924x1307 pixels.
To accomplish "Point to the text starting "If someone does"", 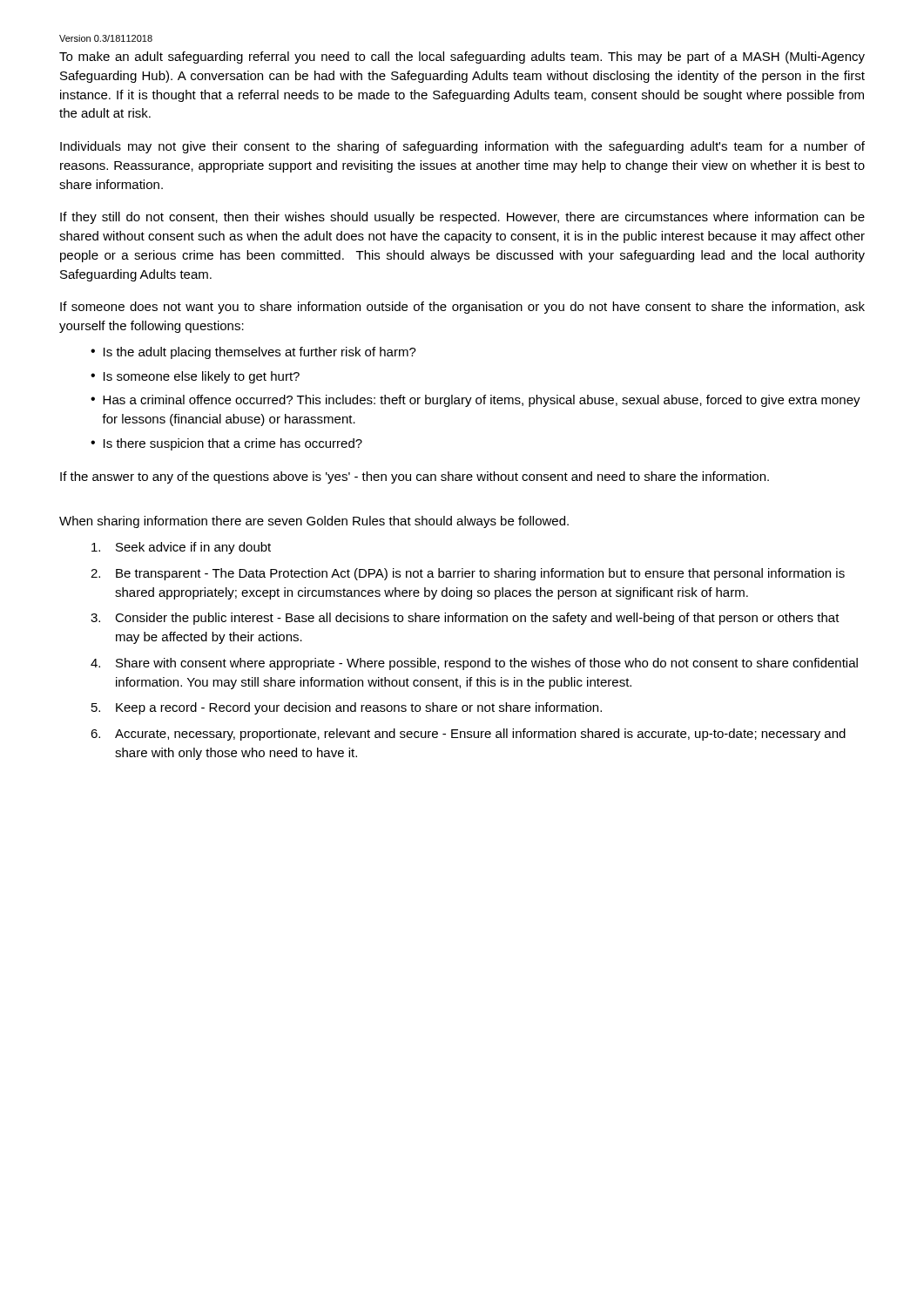I will pyautogui.click(x=462, y=316).
